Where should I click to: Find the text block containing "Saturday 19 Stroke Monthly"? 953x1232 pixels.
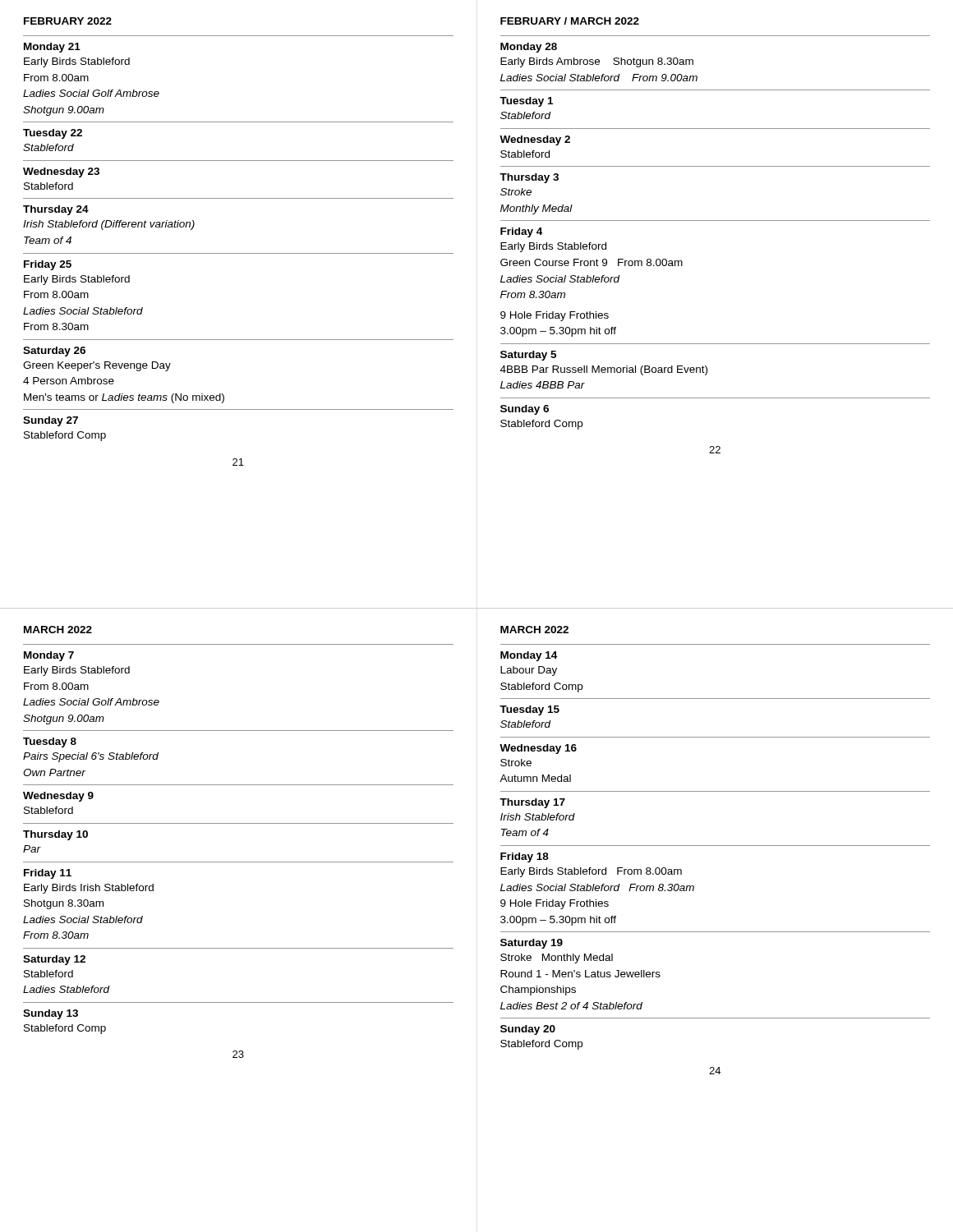532,944
